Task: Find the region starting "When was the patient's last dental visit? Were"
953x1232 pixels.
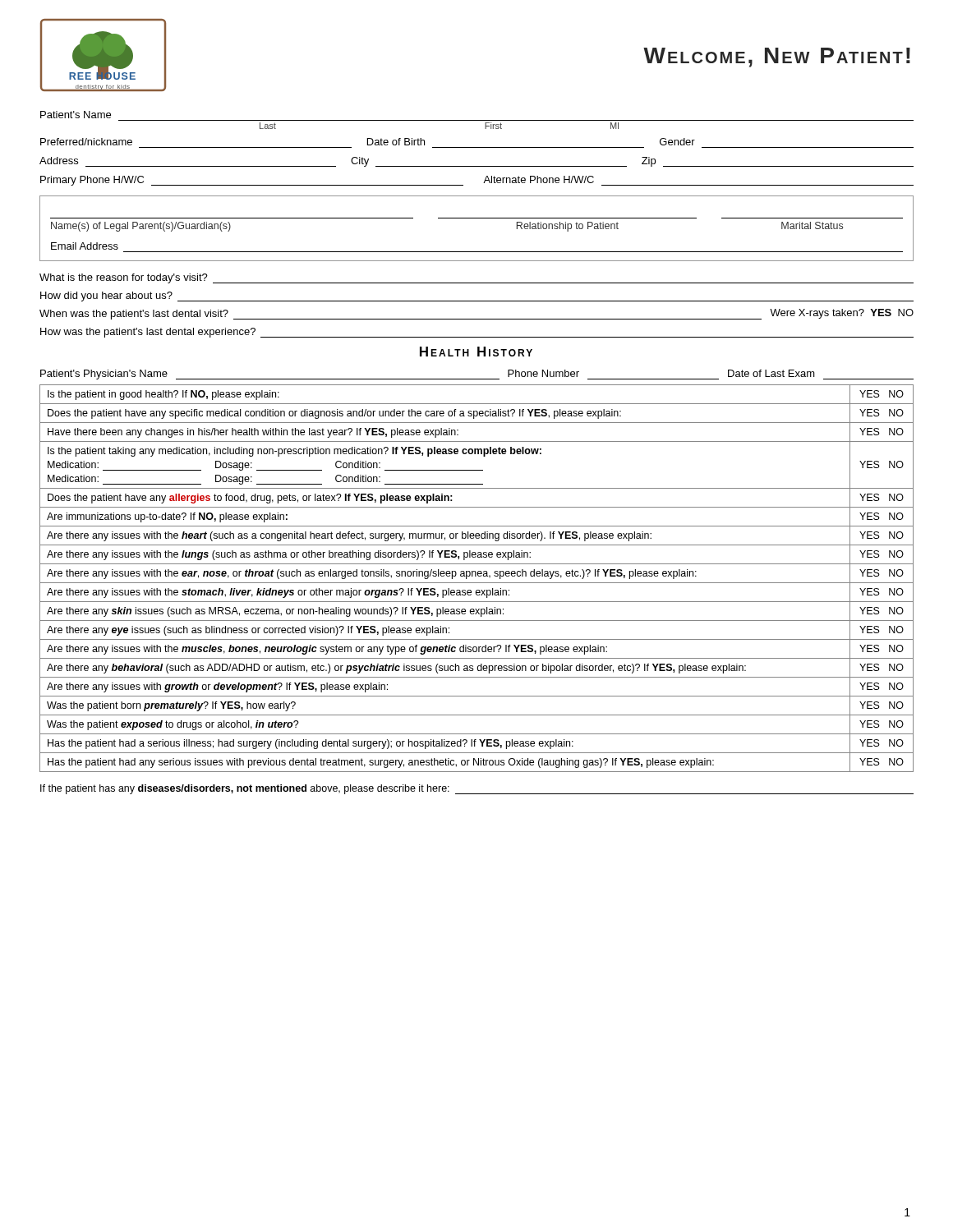Action: pyautogui.click(x=476, y=312)
